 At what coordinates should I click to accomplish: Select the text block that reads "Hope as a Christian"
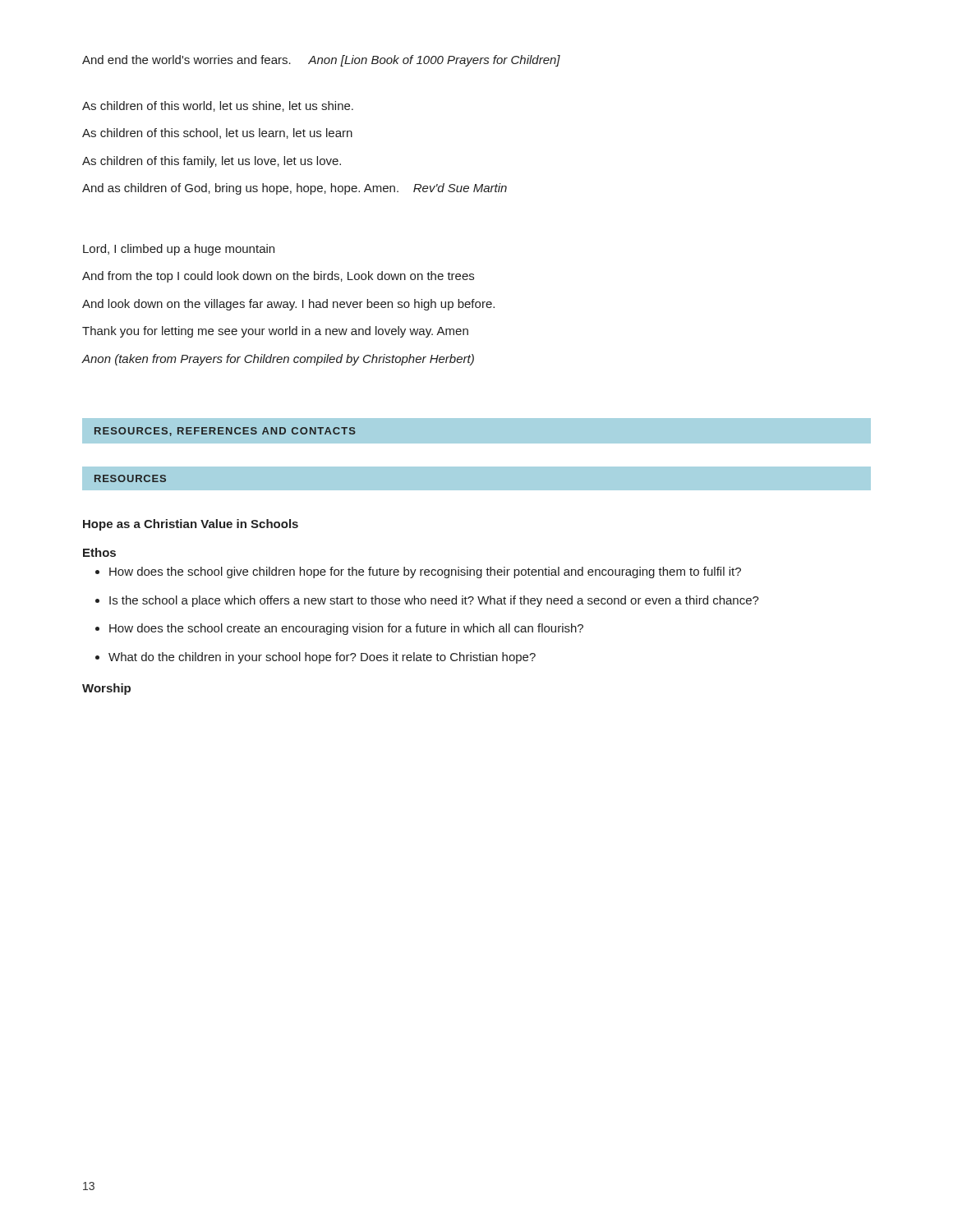[x=190, y=524]
